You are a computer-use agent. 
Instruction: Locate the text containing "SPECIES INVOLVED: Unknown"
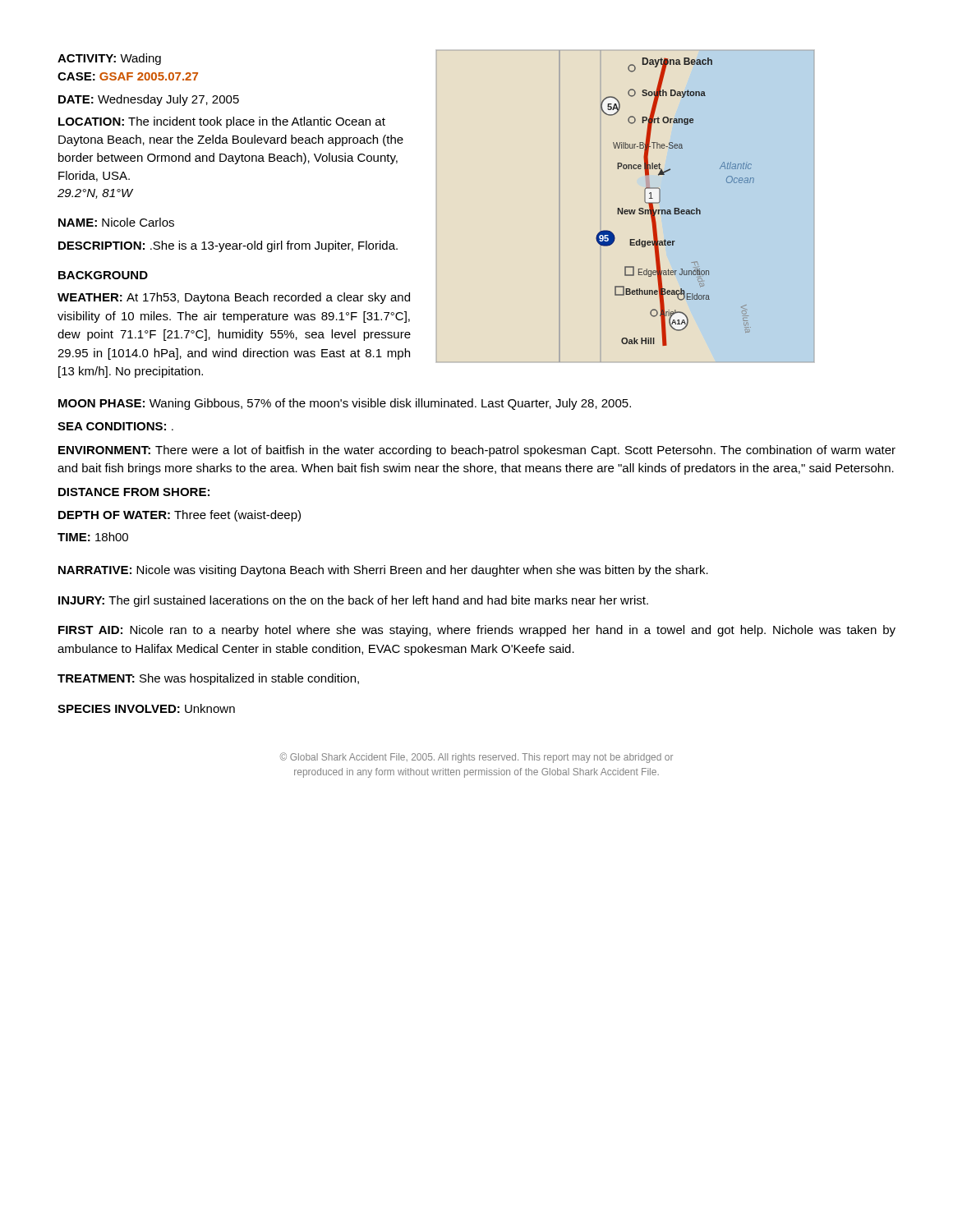click(x=146, y=708)
